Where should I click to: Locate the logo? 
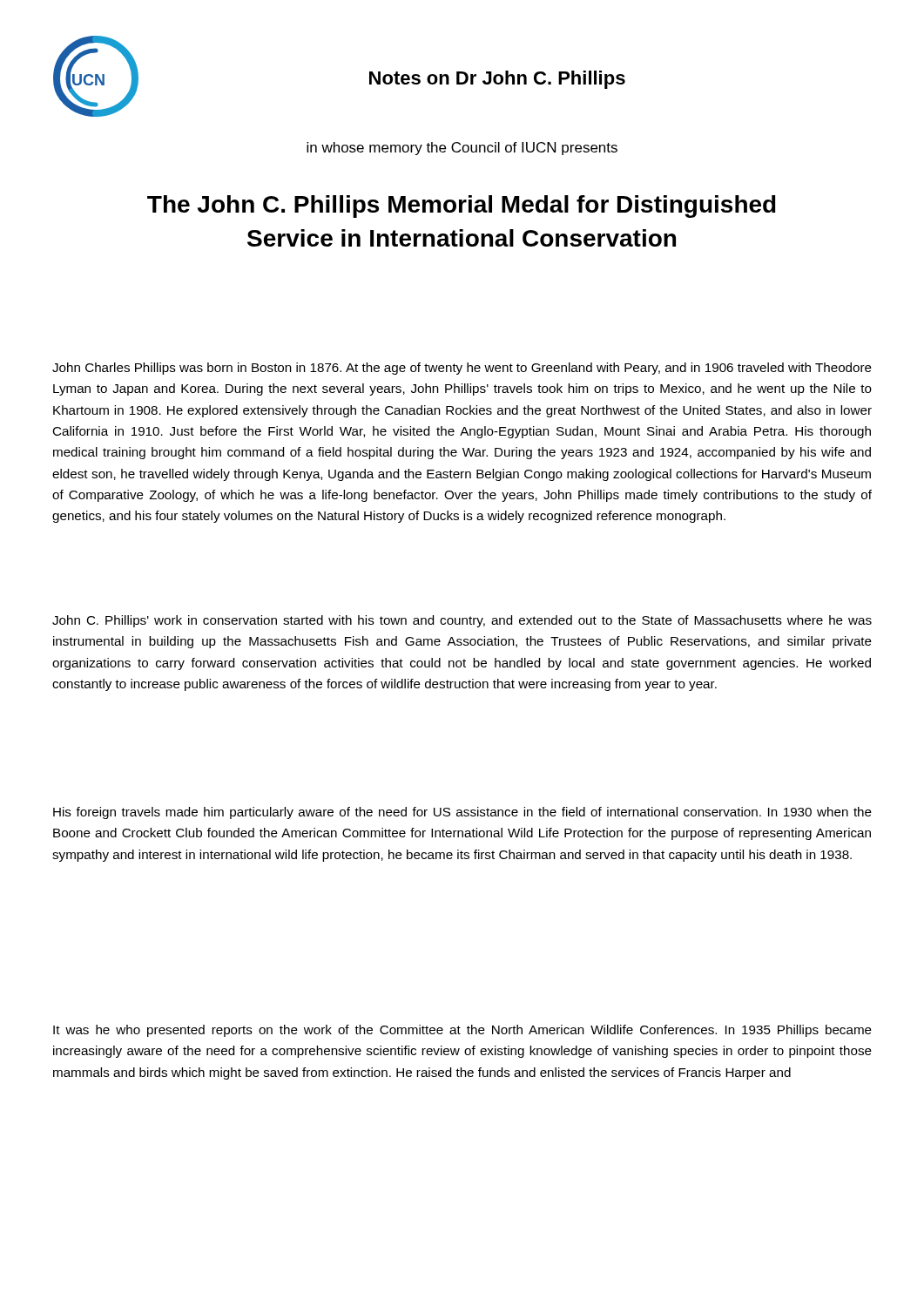point(100,78)
